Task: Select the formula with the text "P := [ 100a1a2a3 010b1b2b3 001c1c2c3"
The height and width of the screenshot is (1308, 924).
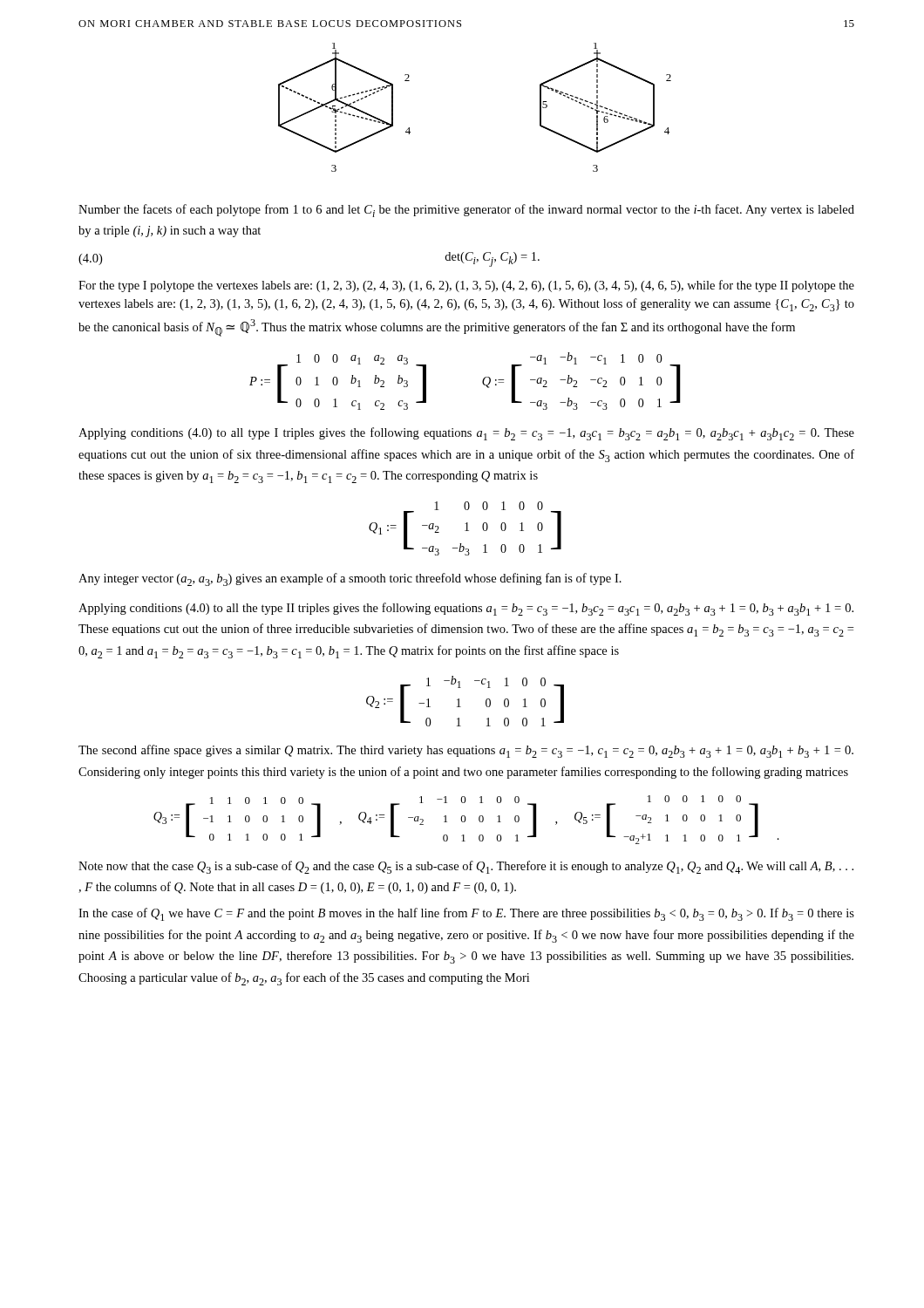Action: point(466,382)
